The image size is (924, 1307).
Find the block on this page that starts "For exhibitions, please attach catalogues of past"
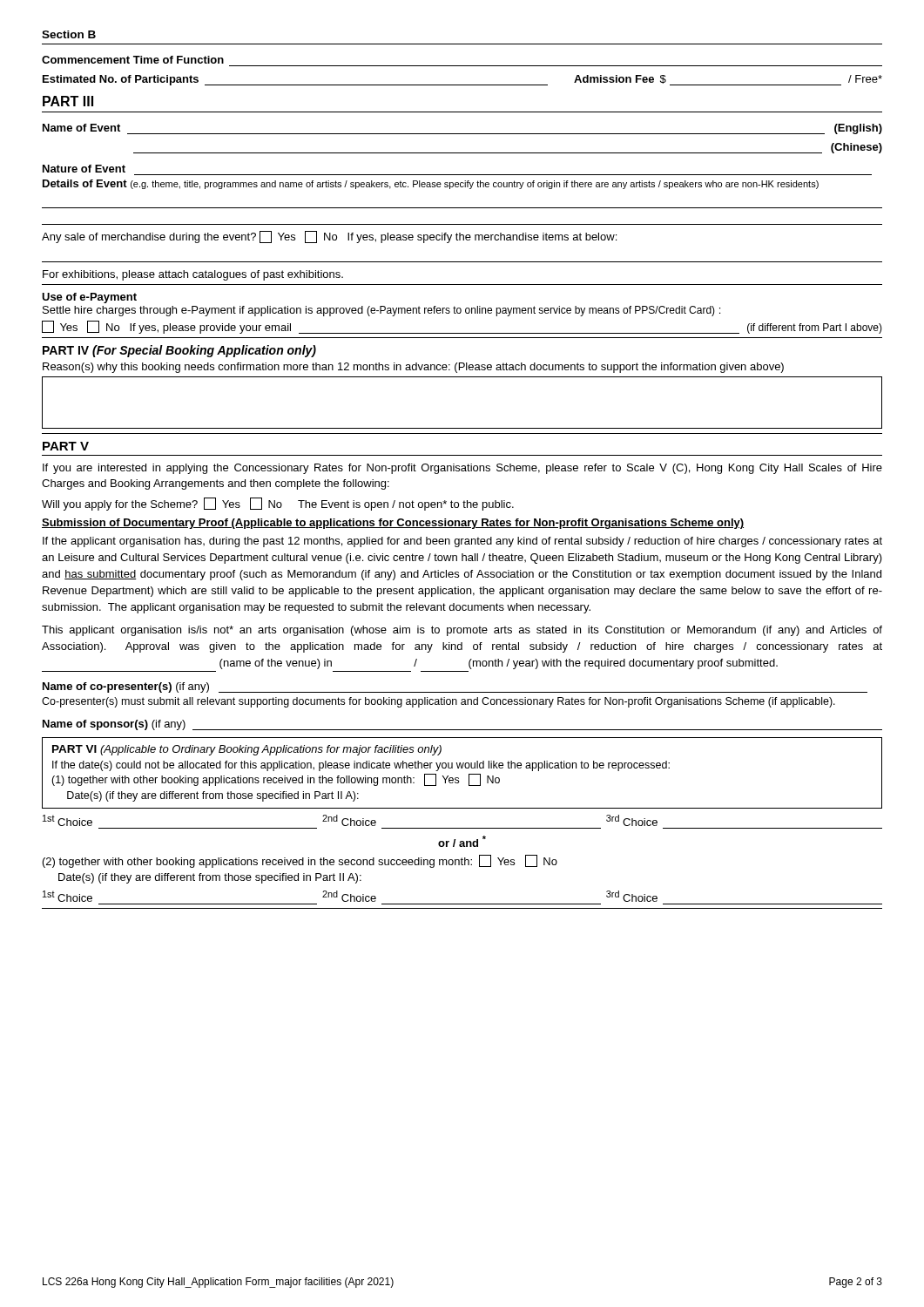(193, 274)
